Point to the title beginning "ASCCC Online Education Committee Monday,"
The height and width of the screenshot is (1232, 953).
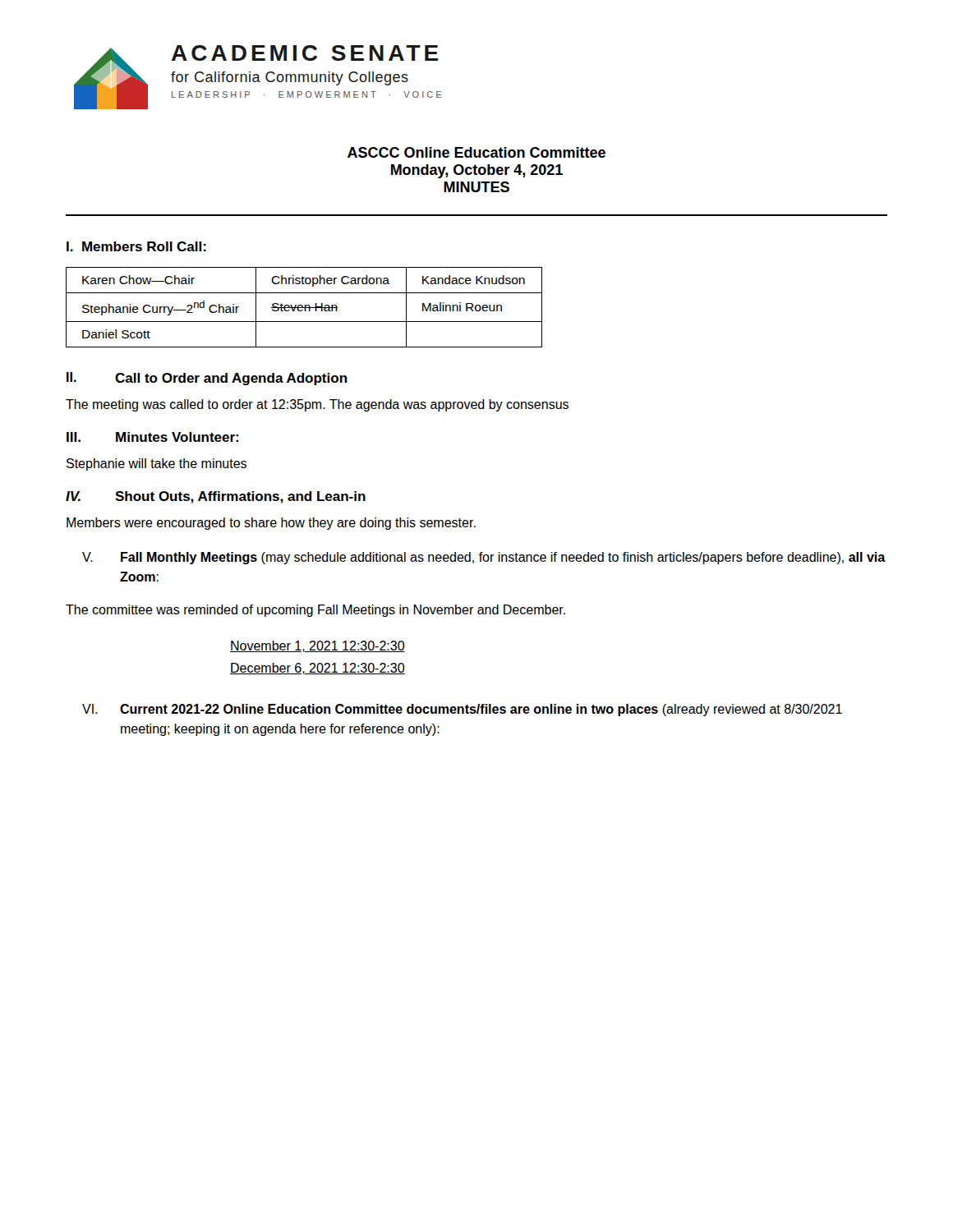476,170
